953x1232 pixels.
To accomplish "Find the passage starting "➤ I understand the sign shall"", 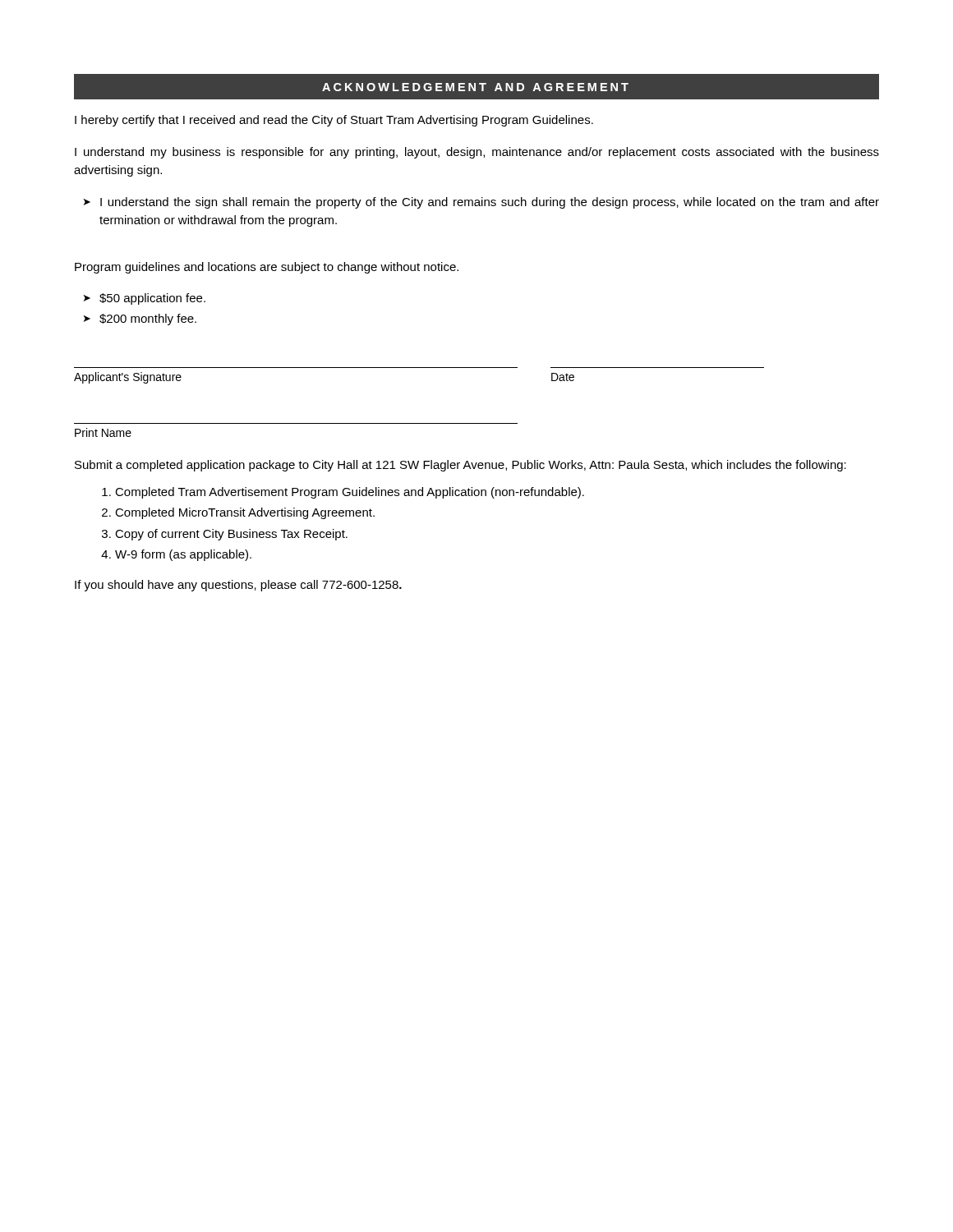I will [x=481, y=211].
